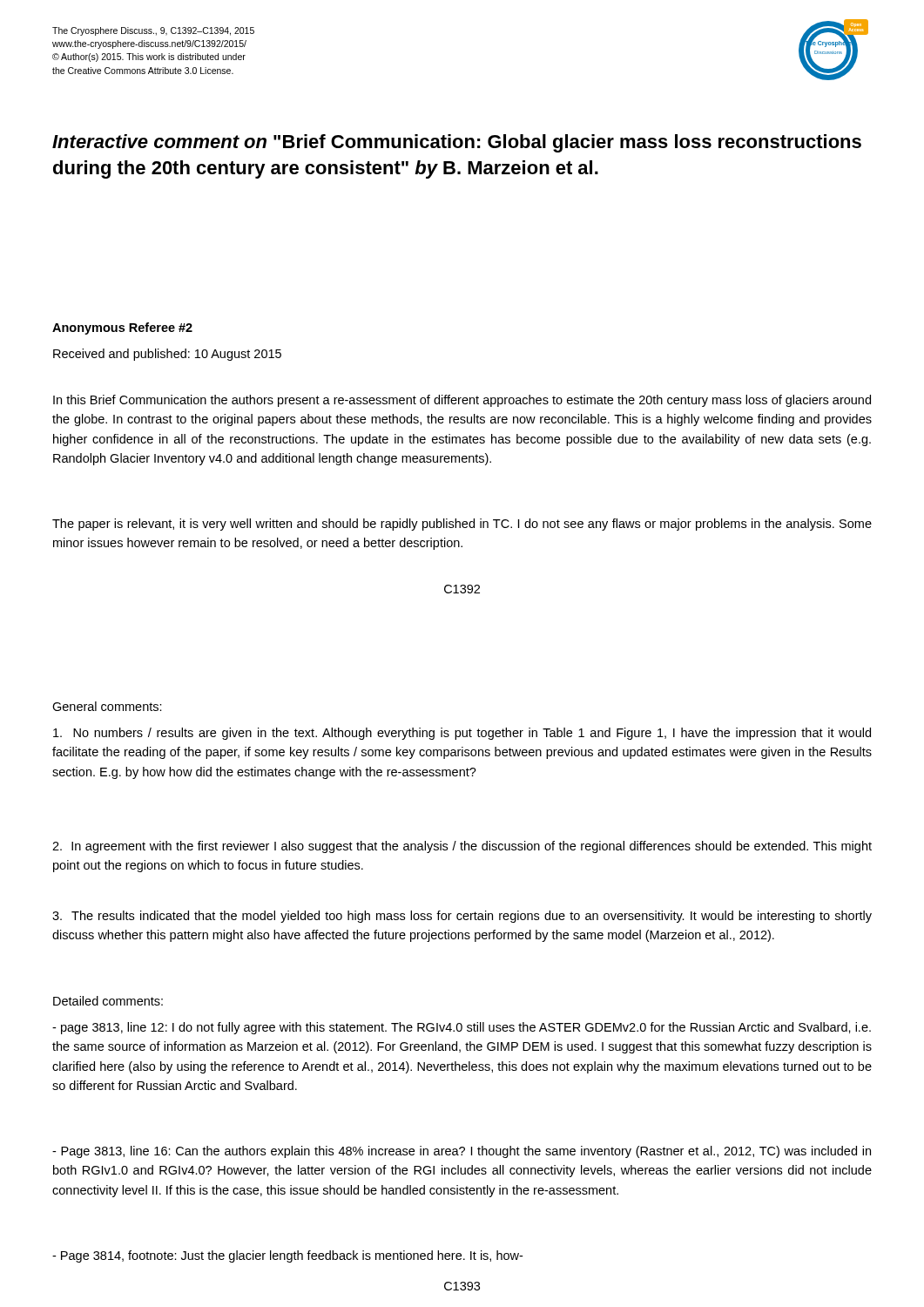Click on the element starting "Received and published:"
This screenshot has width=924, height=1307.
click(x=167, y=354)
